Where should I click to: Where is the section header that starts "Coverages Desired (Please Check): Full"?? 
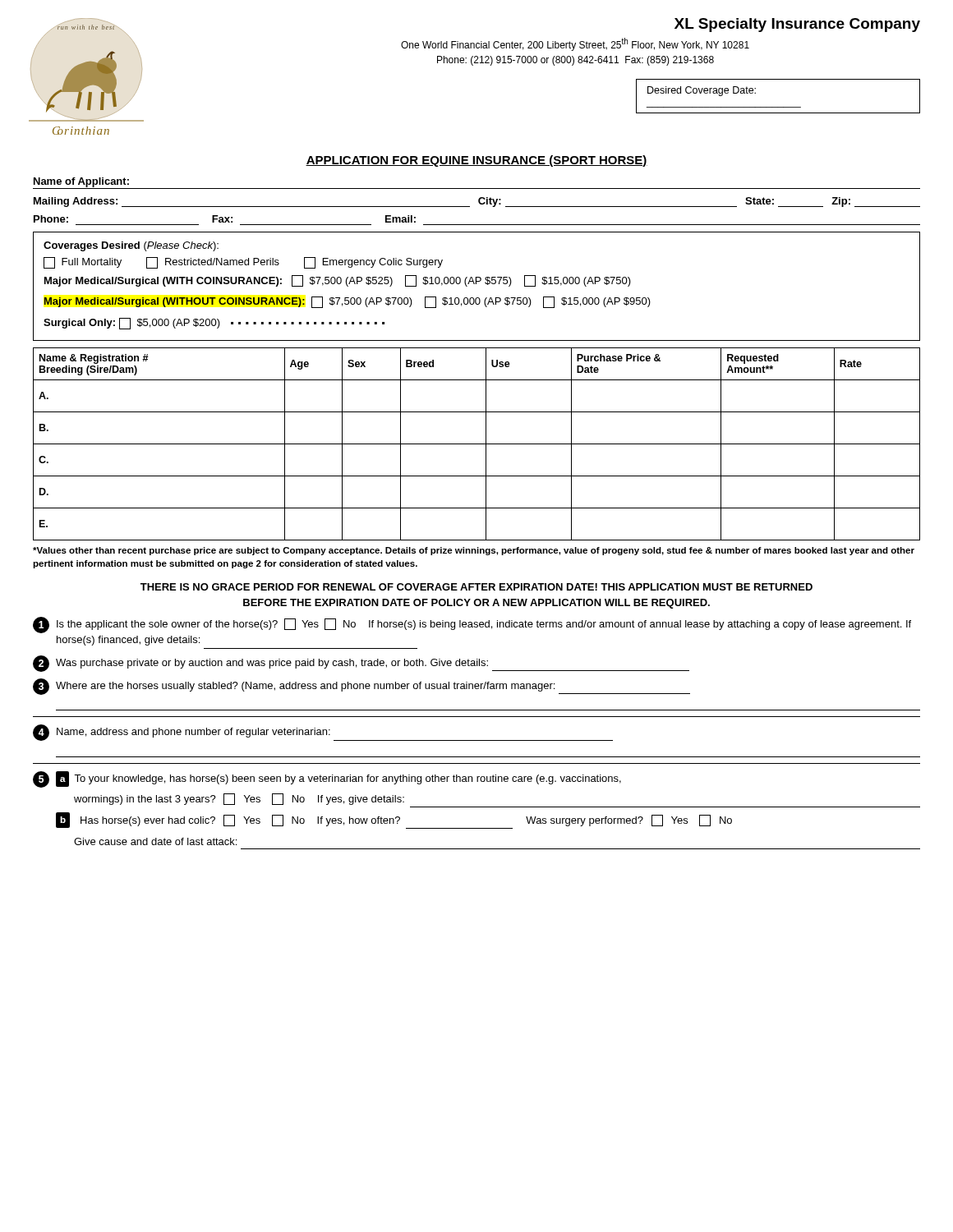pos(476,286)
